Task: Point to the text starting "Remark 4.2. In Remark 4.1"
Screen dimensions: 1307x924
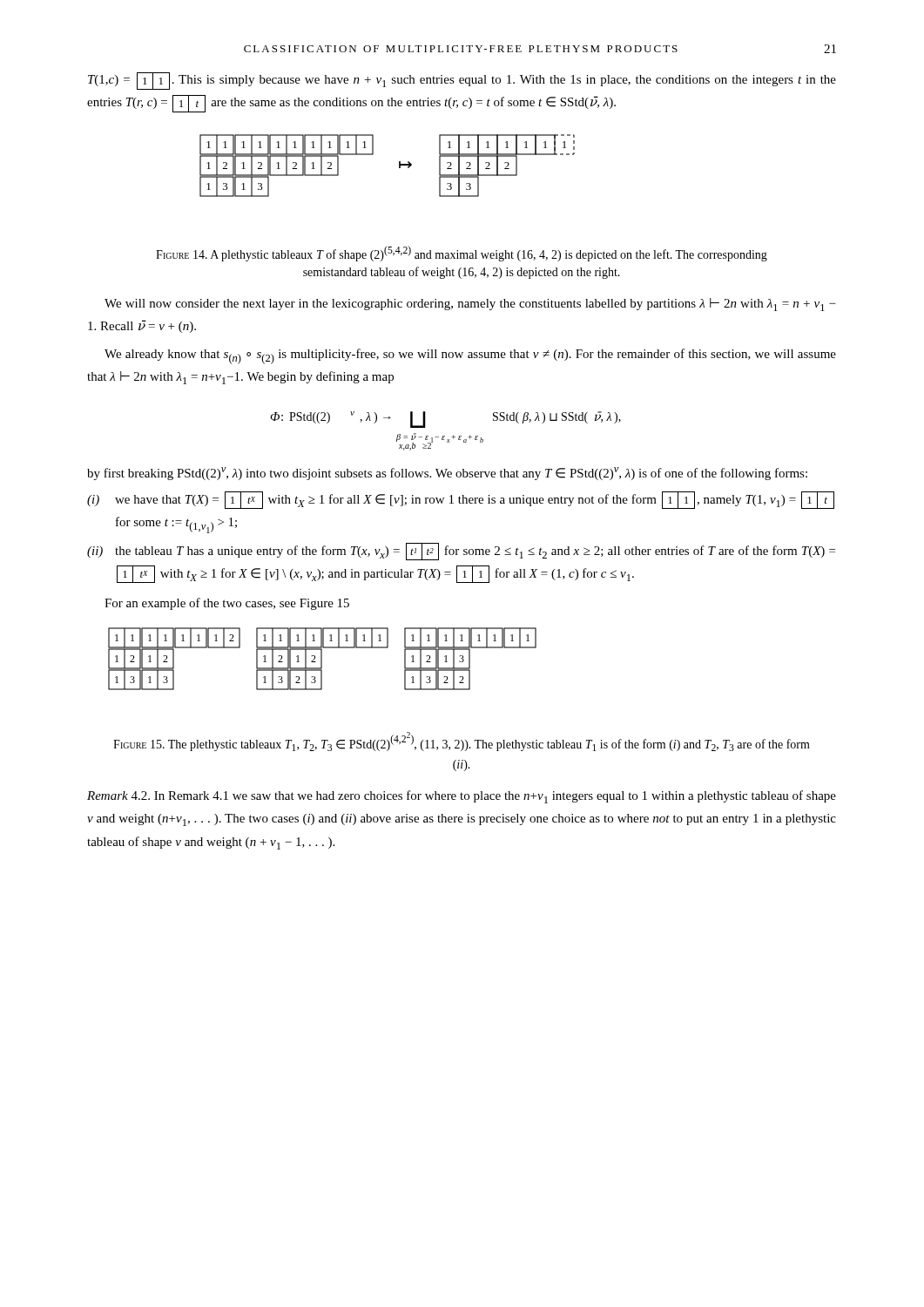Action: pos(462,820)
